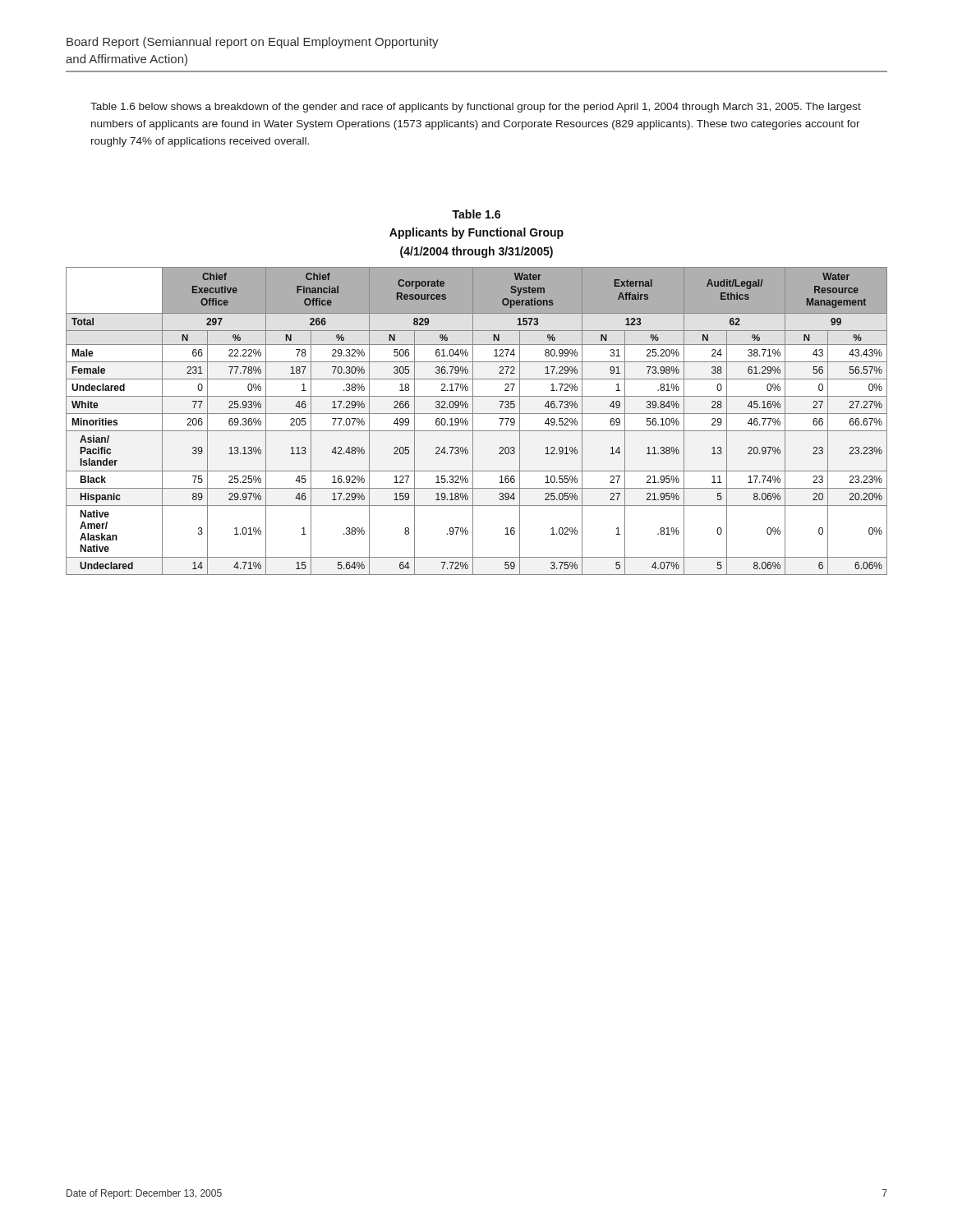Click on the text block containing "Table 1.6 below"
Screen dimensions: 1232x953
point(476,124)
